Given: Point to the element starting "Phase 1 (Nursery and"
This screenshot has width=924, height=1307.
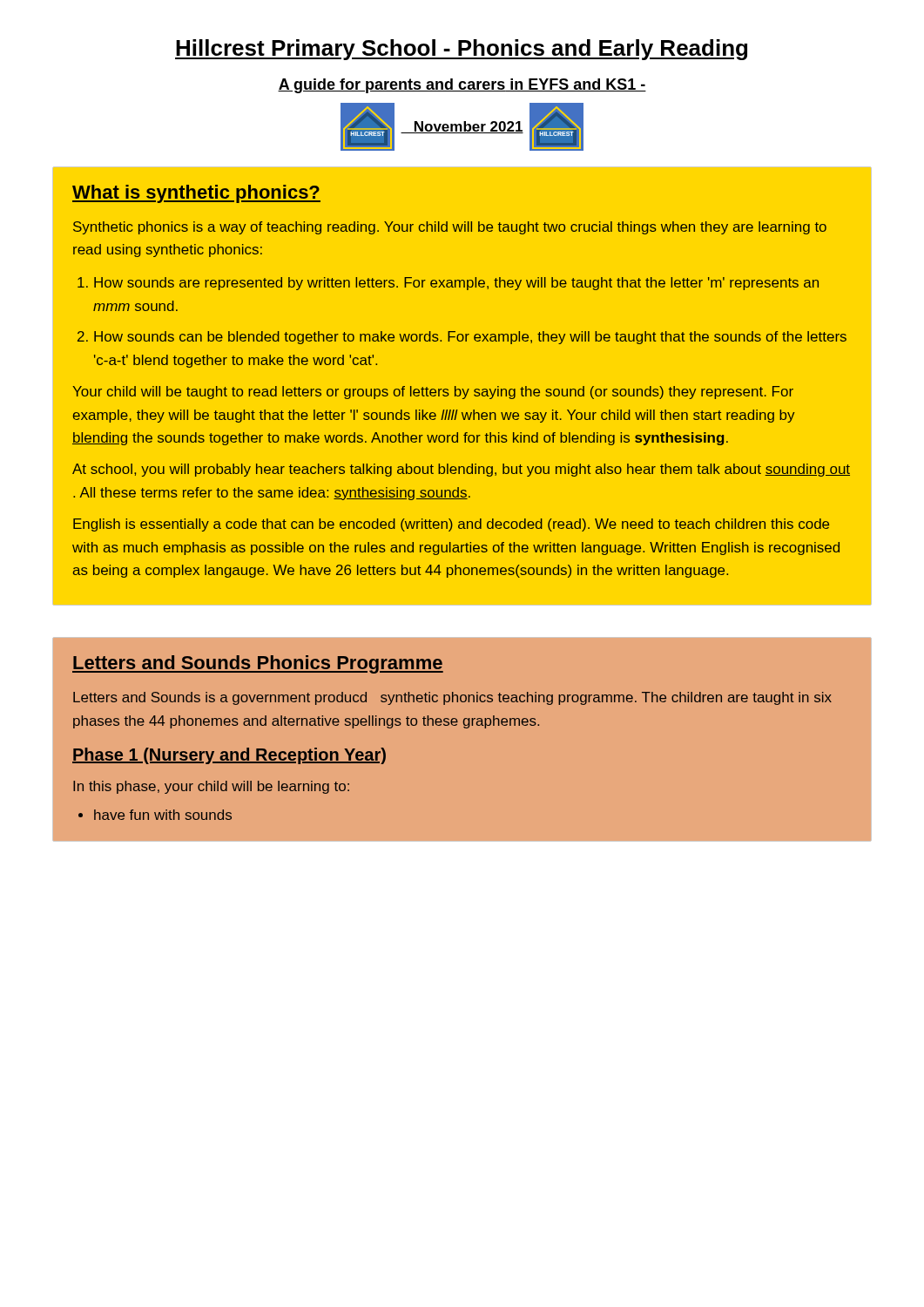Looking at the screenshot, I should point(229,754).
